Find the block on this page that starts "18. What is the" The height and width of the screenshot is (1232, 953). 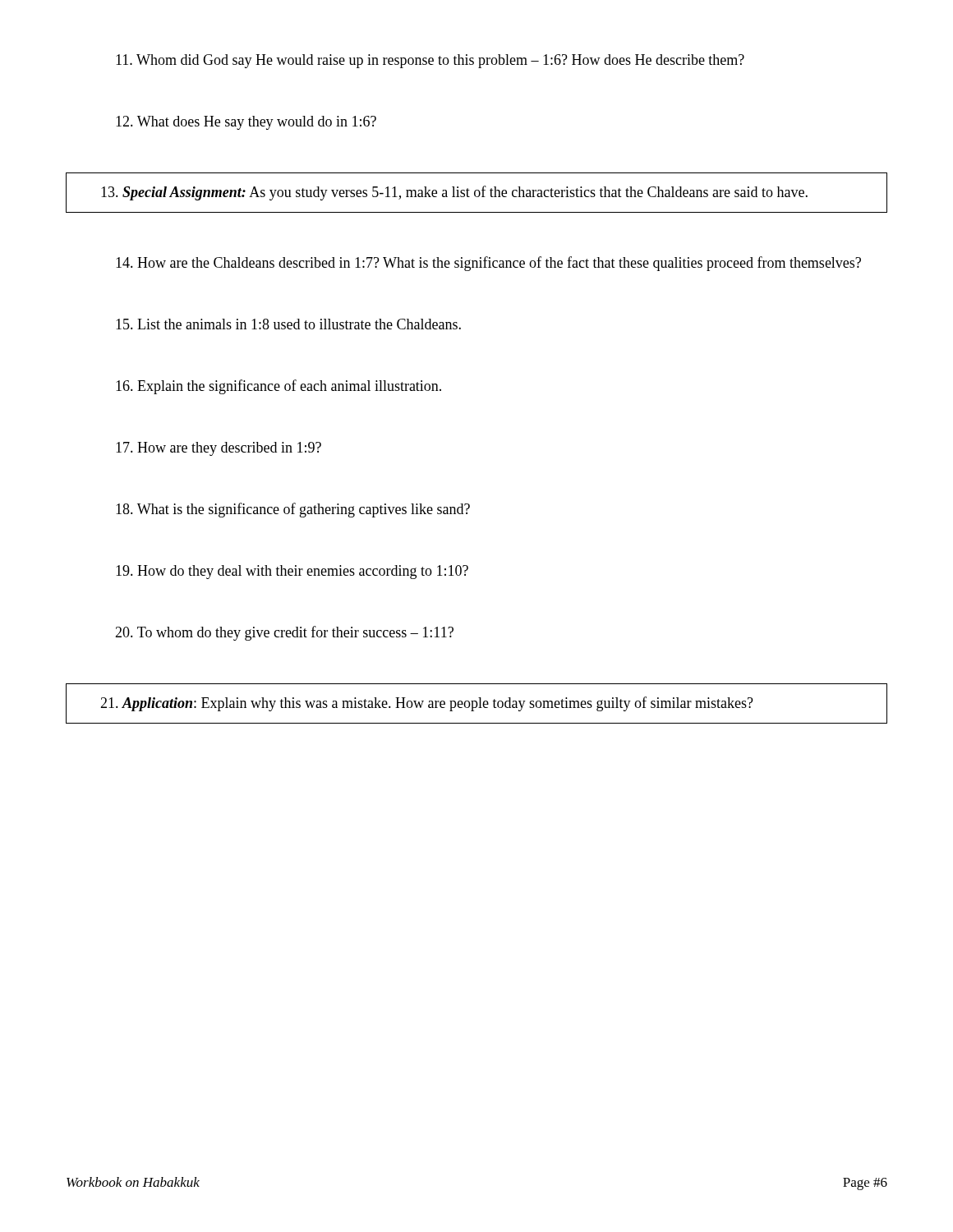(293, 509)
